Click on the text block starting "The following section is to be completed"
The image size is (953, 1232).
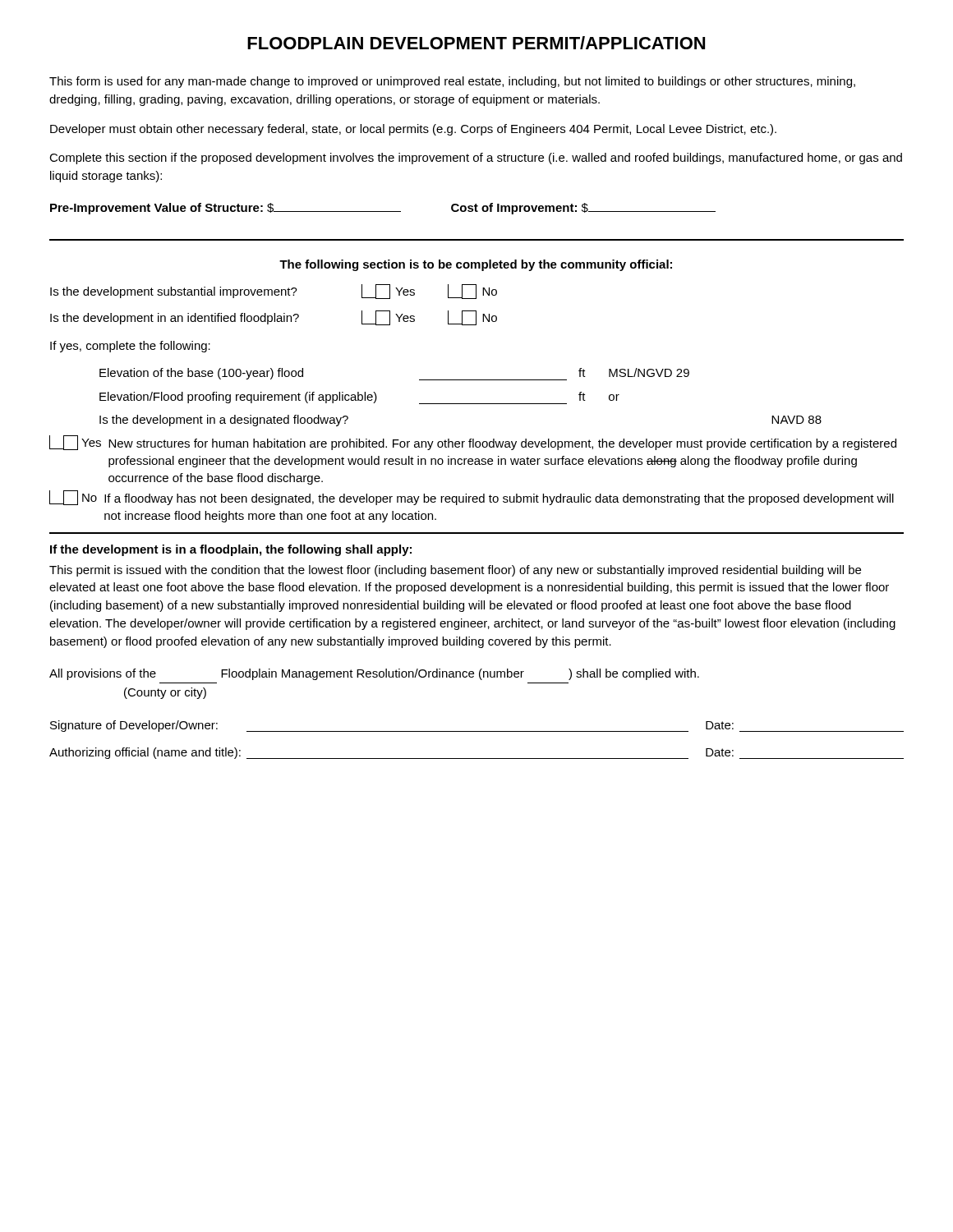point(476,264)
